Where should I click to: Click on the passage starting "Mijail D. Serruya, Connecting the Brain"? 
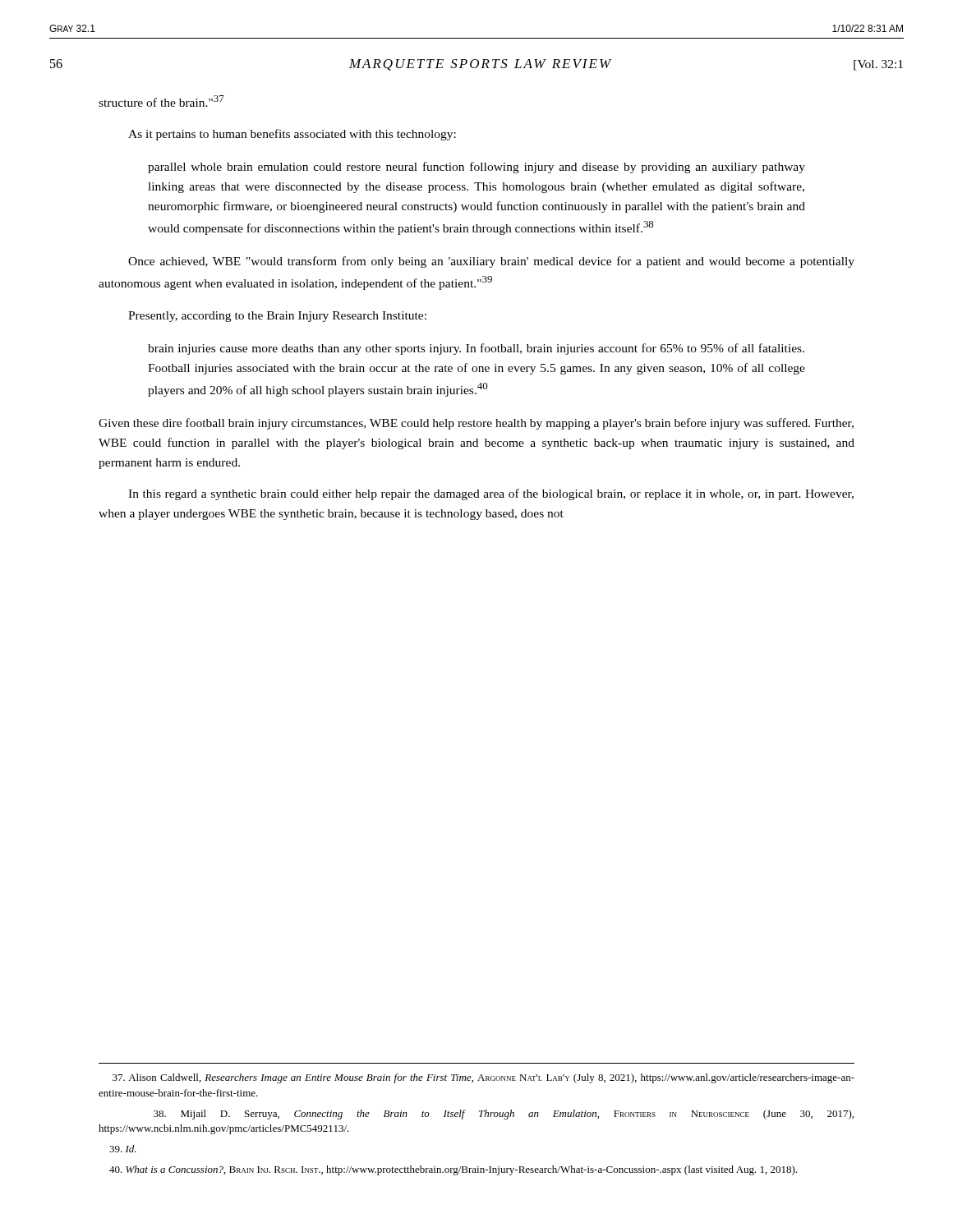(476, 1121)
